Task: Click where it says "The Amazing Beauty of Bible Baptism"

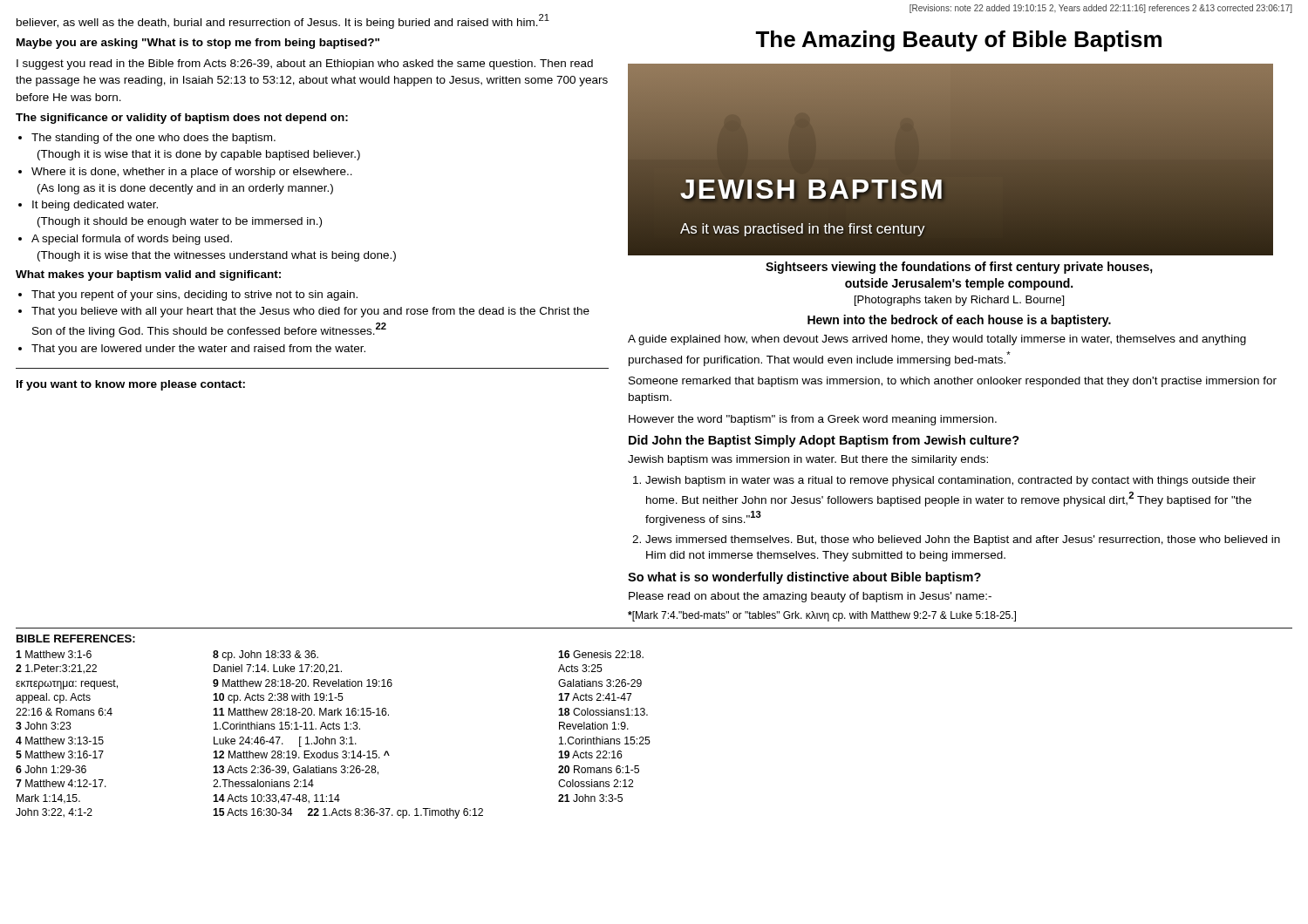Action: pos(959,40)
